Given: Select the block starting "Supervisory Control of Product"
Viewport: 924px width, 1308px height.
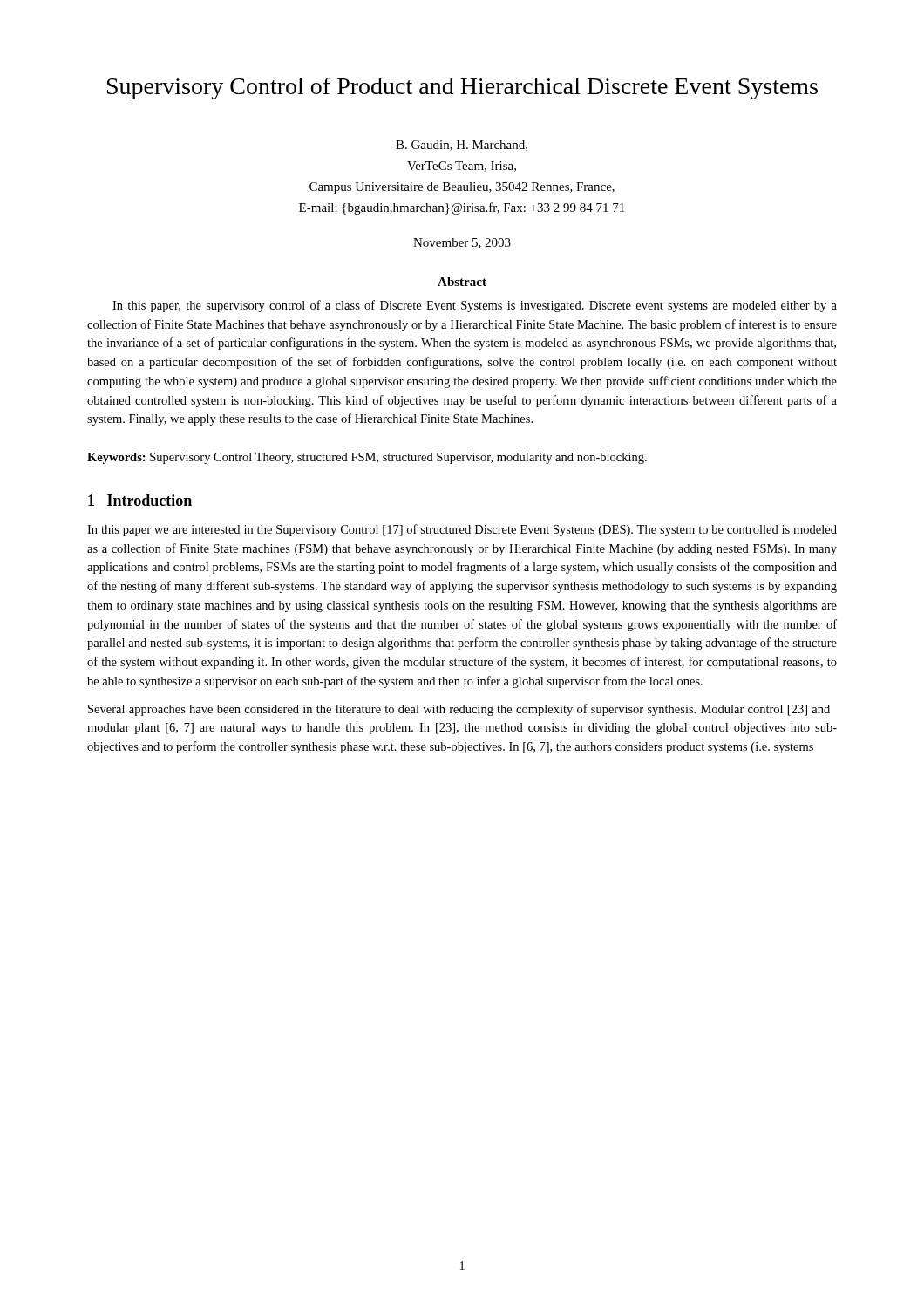Looking at the screenshot, I should (x=462, y=86).
